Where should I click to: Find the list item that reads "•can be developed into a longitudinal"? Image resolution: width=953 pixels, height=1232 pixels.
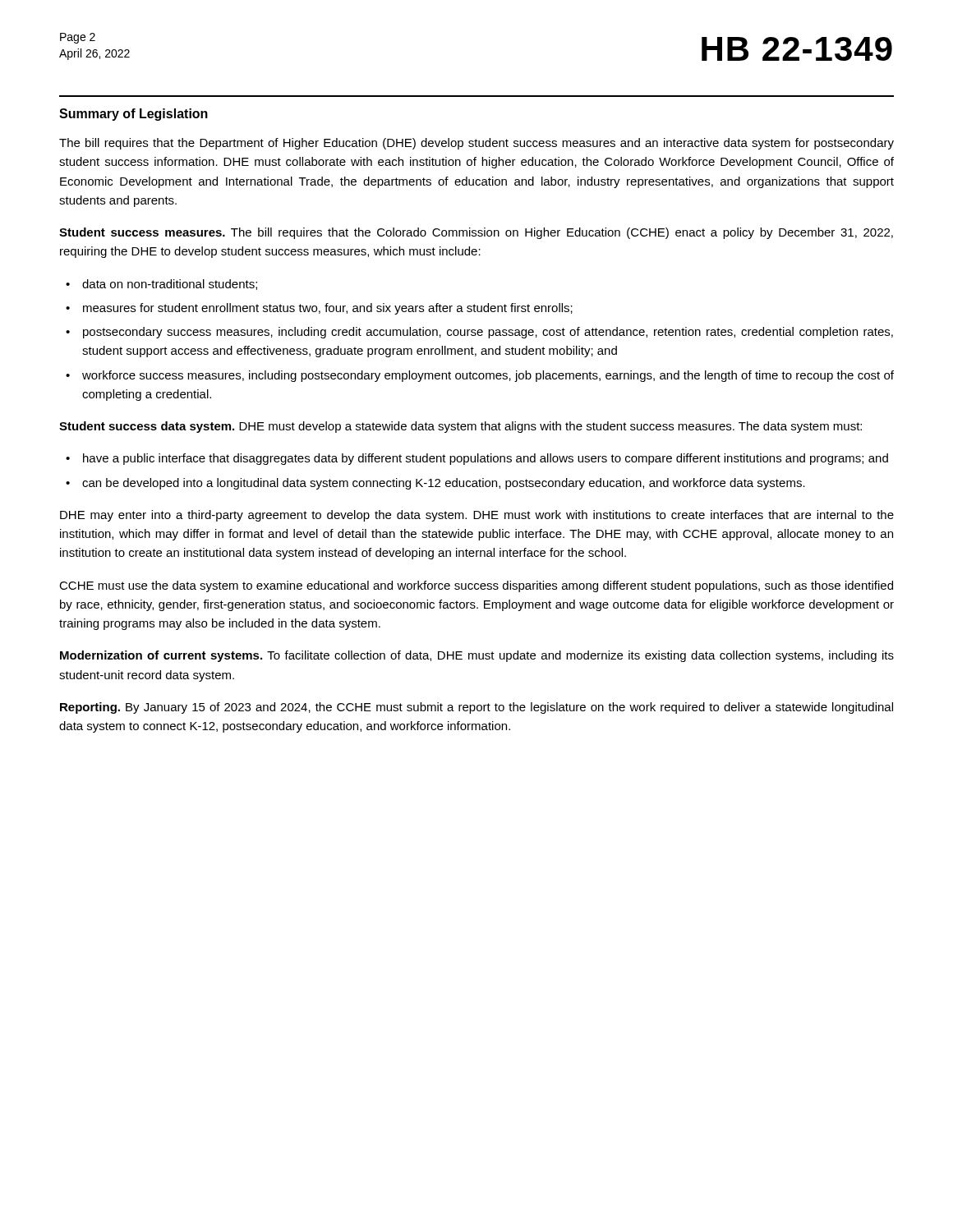click(436, 482)
